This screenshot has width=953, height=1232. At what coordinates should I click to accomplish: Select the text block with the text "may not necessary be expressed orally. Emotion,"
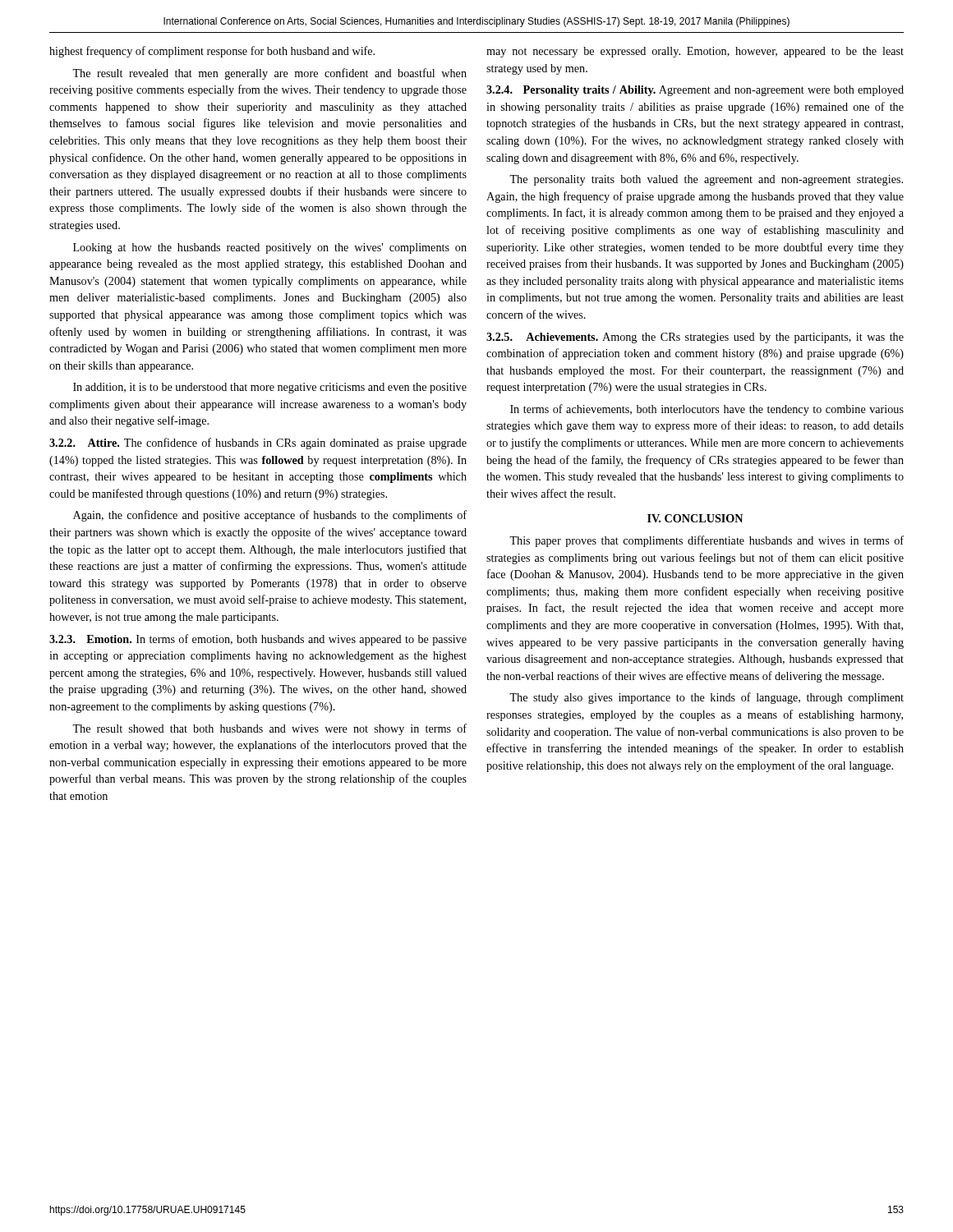695,60
